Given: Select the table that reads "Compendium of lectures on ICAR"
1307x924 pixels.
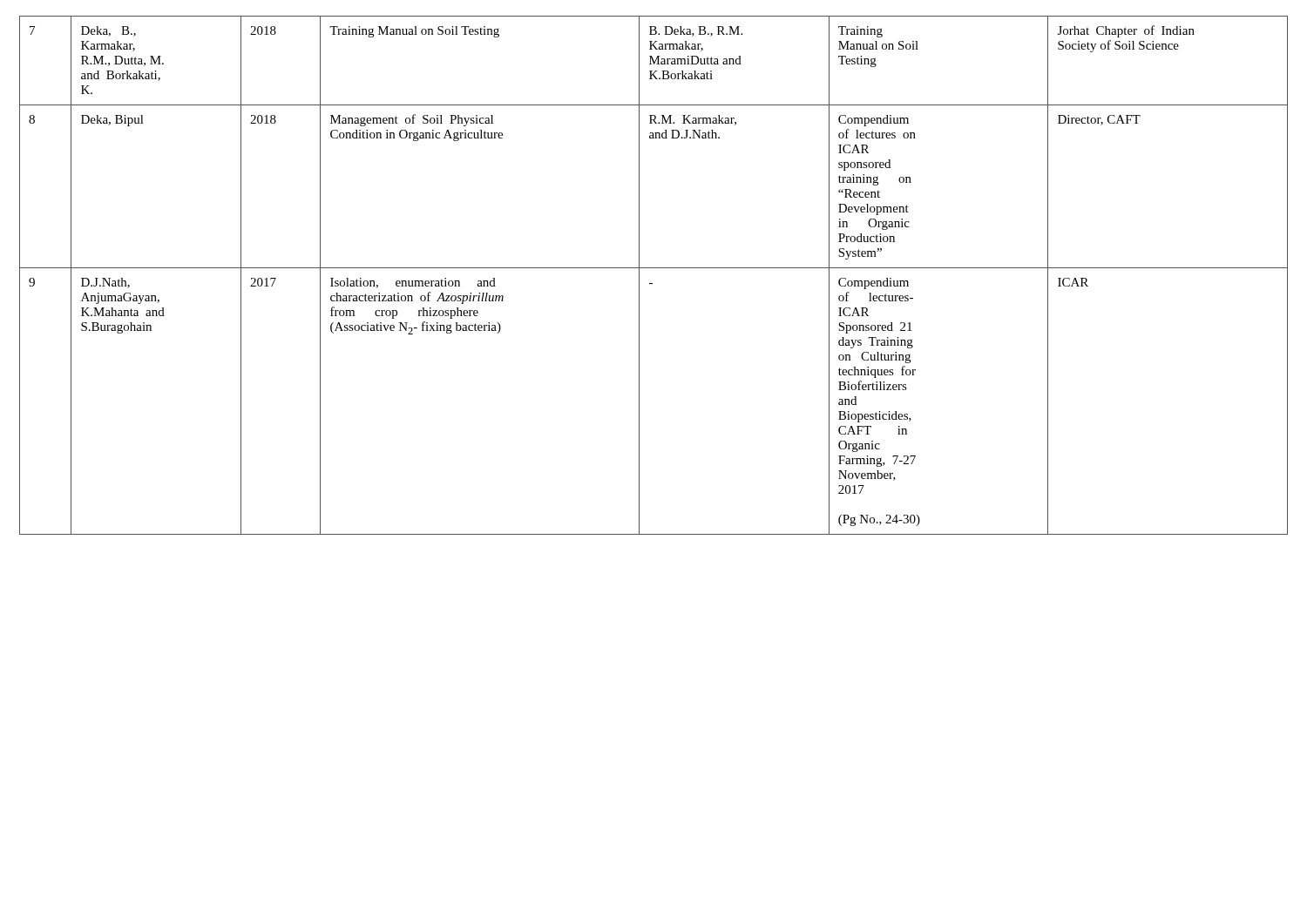Looking at the screenshot, I should tap(654, 275).
